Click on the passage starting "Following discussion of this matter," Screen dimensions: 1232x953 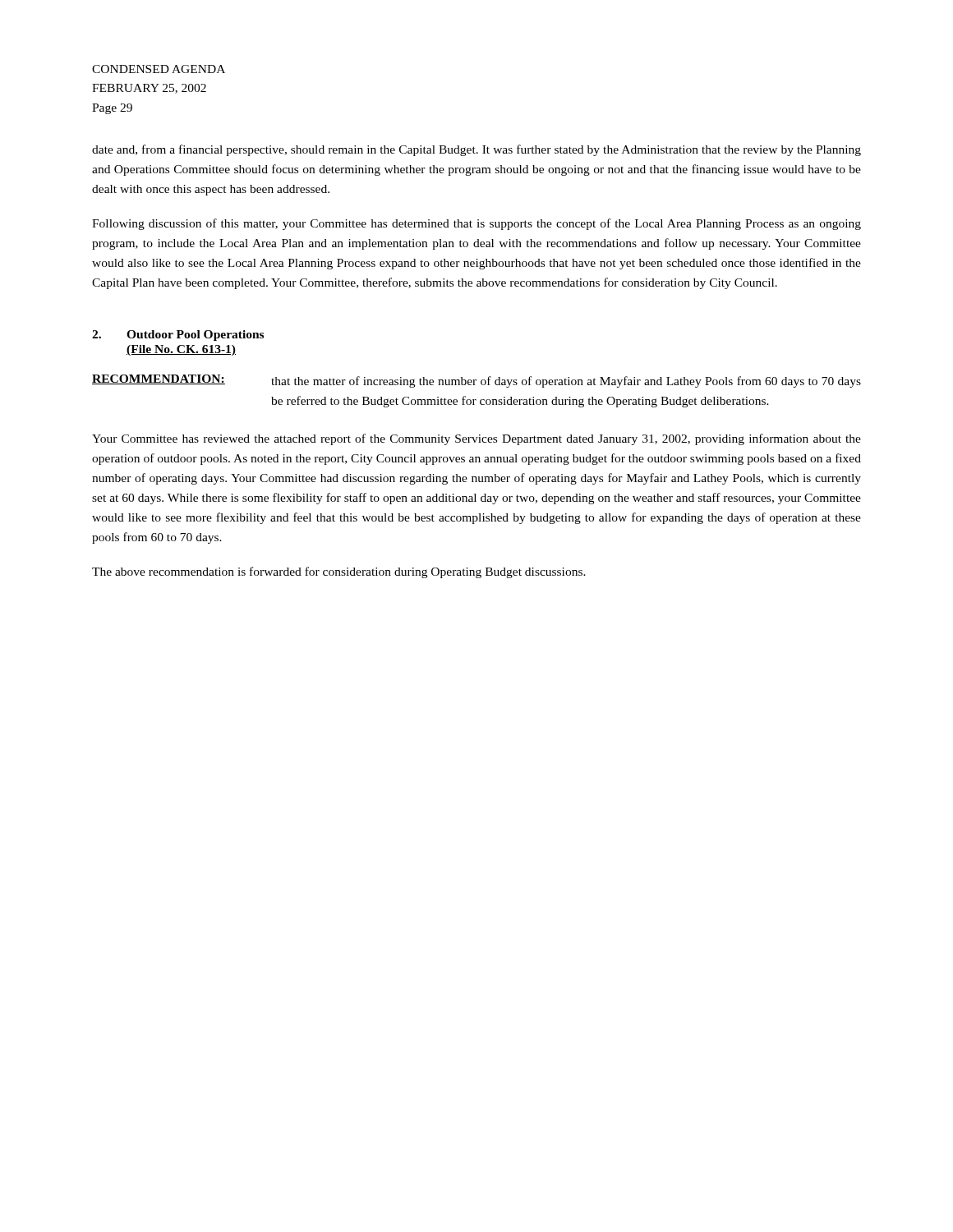(476, 252)
